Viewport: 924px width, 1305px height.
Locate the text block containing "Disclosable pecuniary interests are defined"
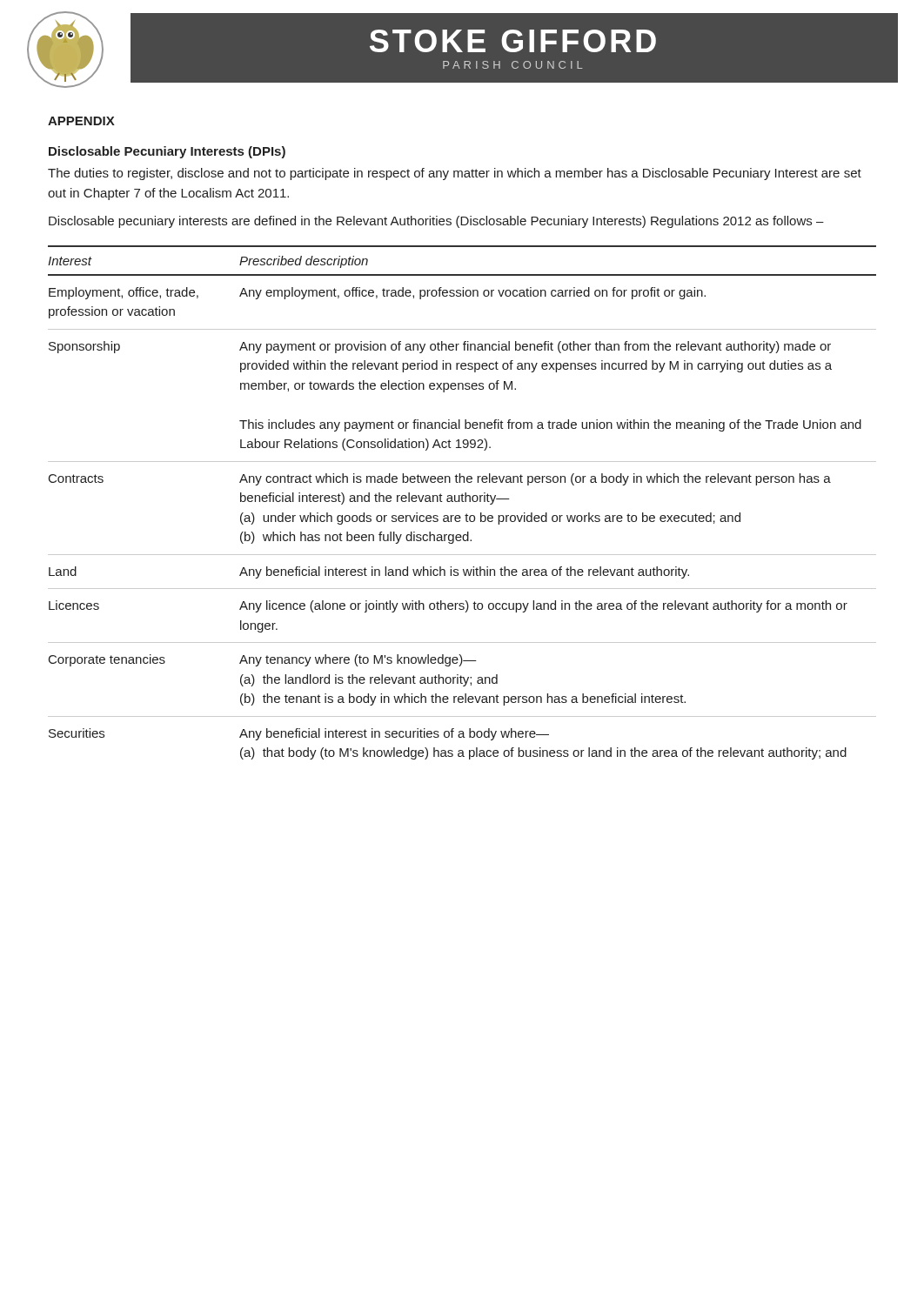[436, 221]
